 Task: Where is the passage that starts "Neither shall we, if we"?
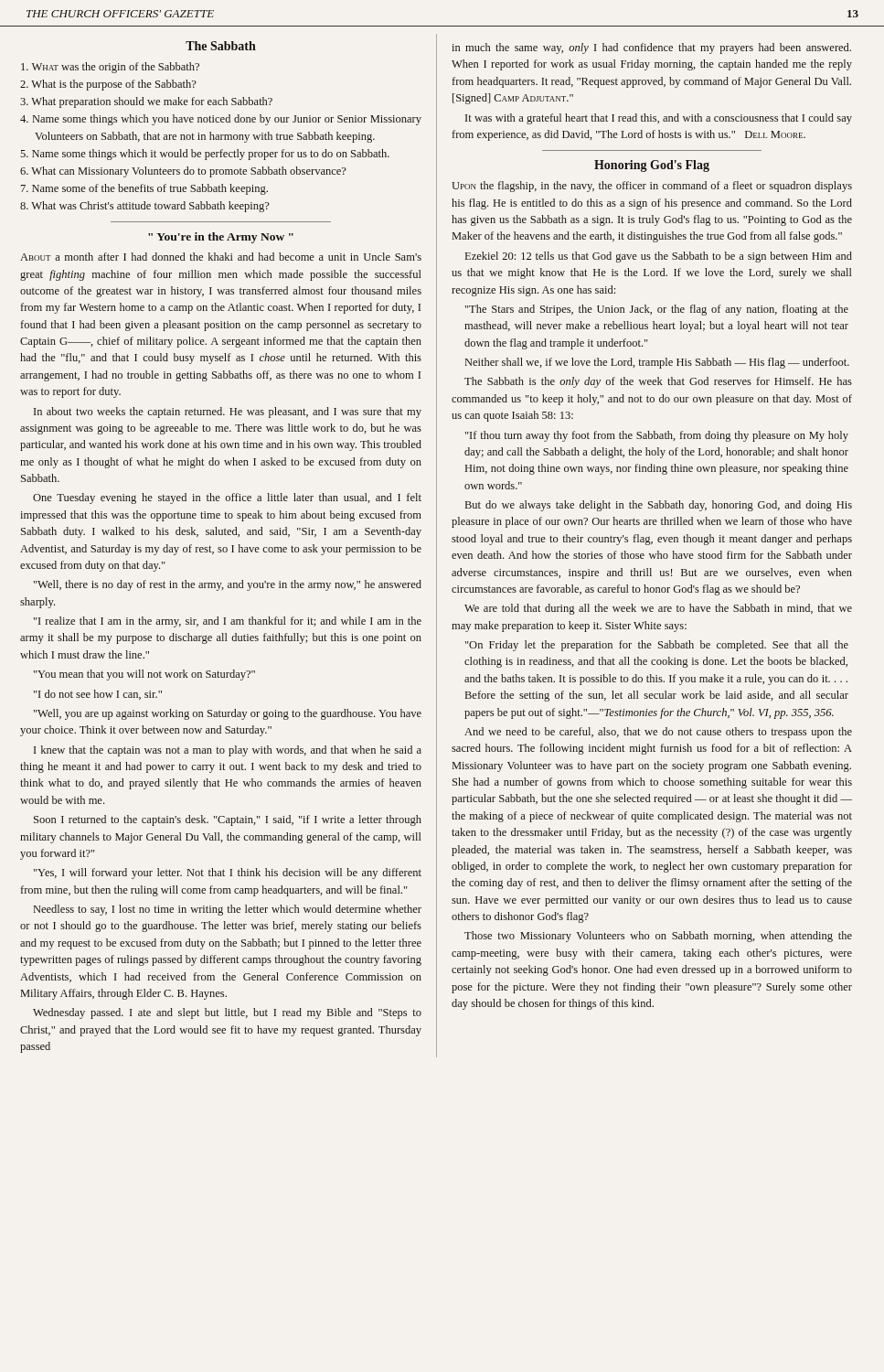point(652,362)
